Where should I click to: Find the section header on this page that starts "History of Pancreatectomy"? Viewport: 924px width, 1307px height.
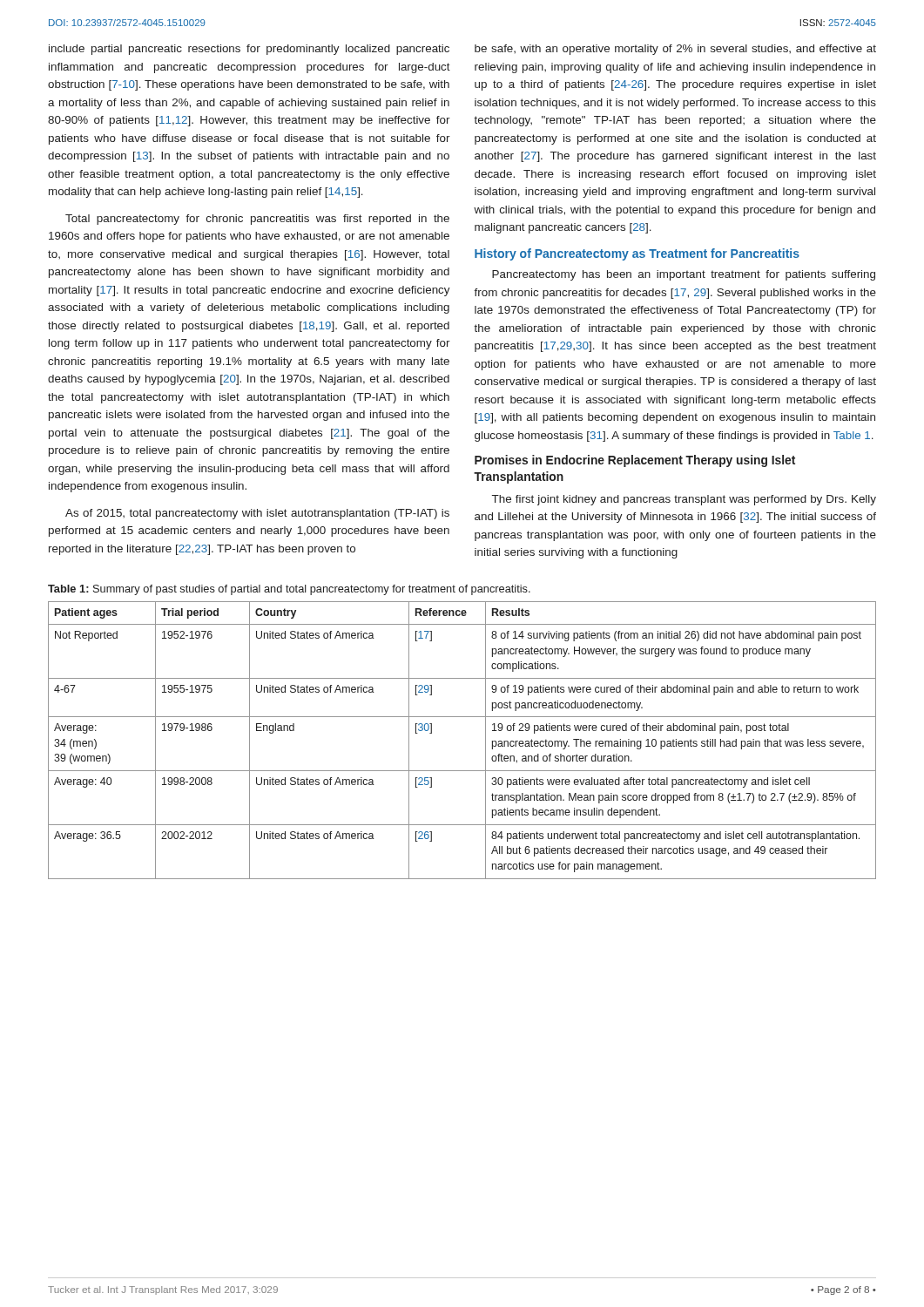click(637, 253)
